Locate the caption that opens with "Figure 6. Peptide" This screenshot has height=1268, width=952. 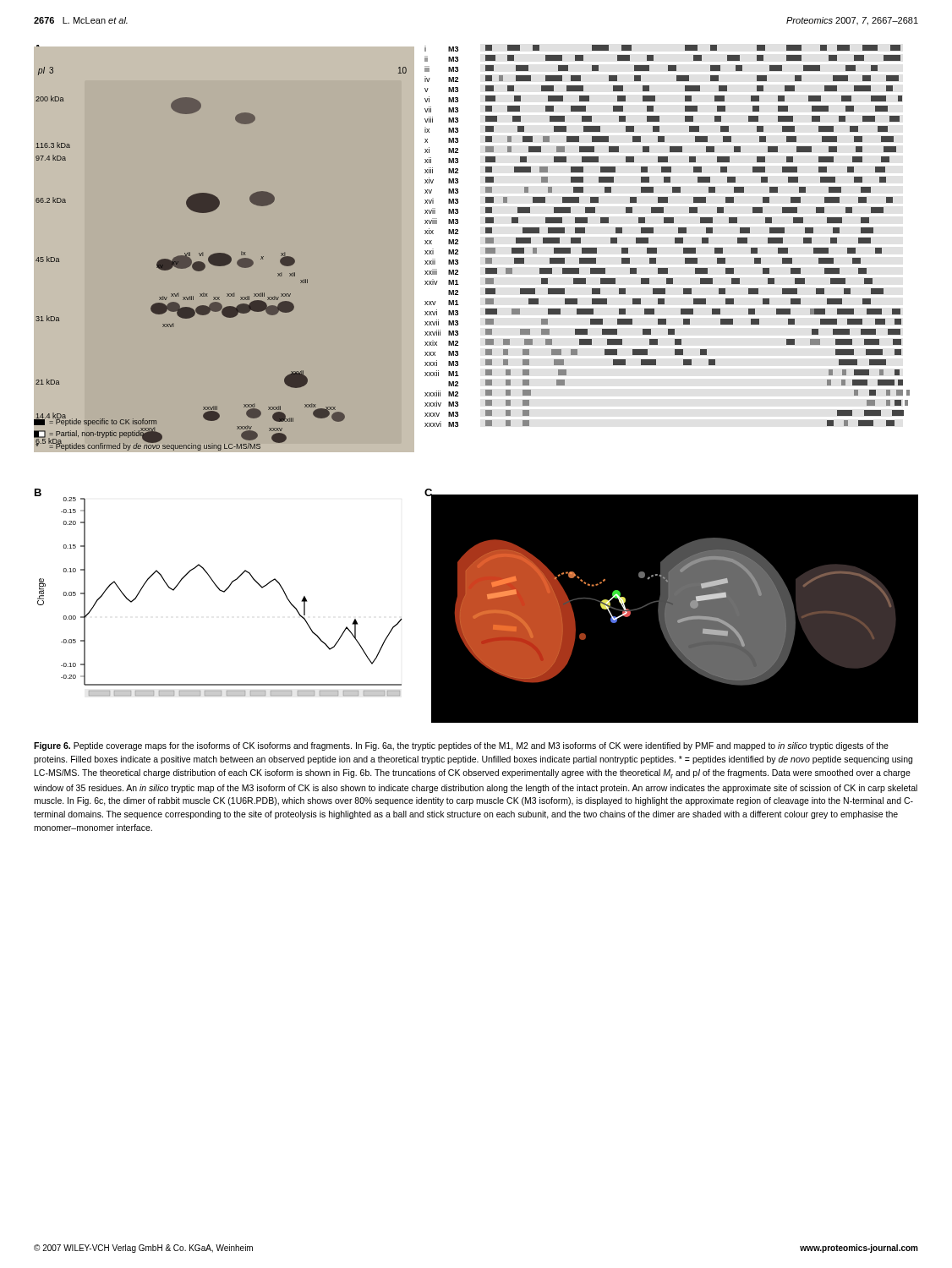point(476,787)
